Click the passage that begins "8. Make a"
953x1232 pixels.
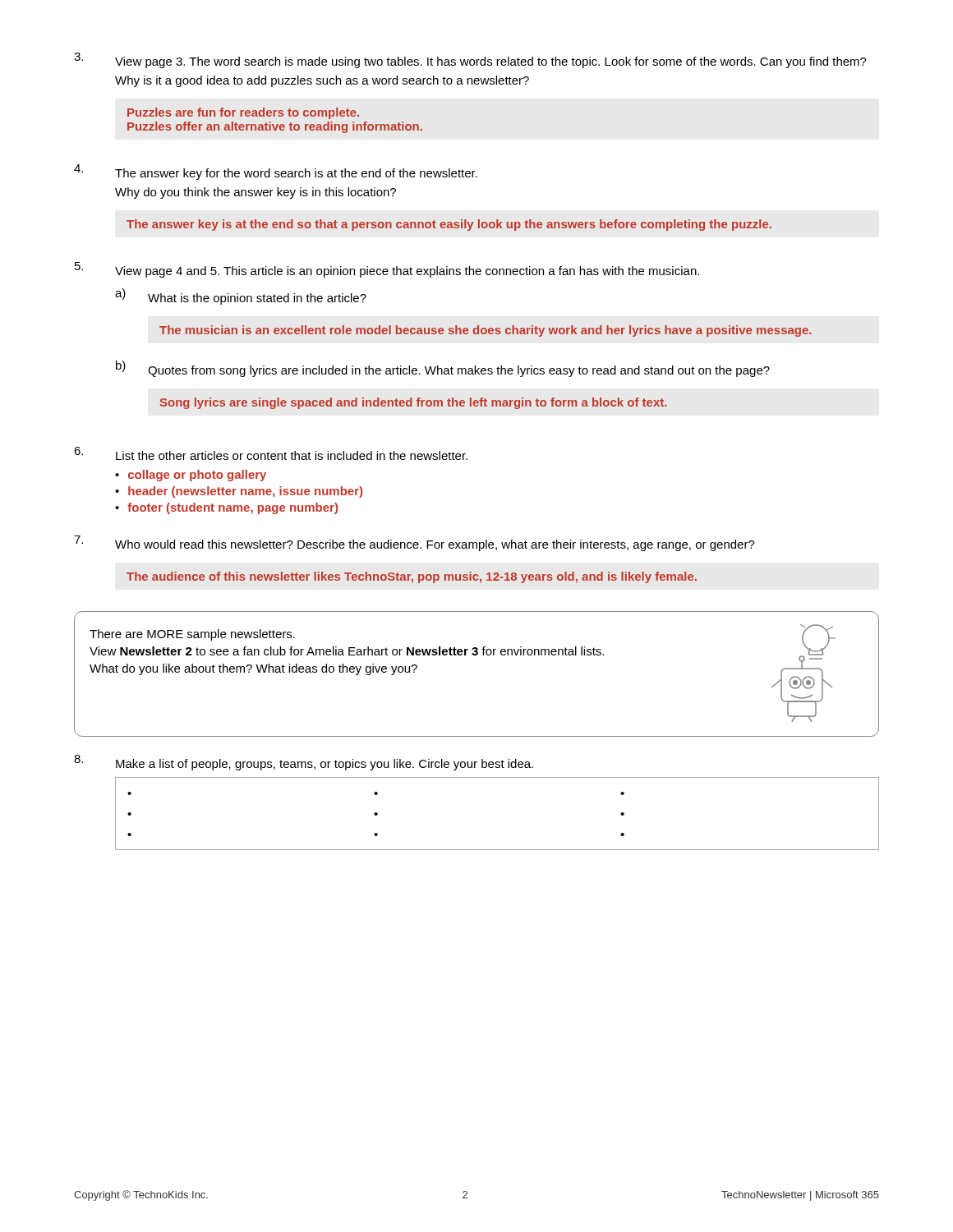pyautogui.click(x=476, y=801)
